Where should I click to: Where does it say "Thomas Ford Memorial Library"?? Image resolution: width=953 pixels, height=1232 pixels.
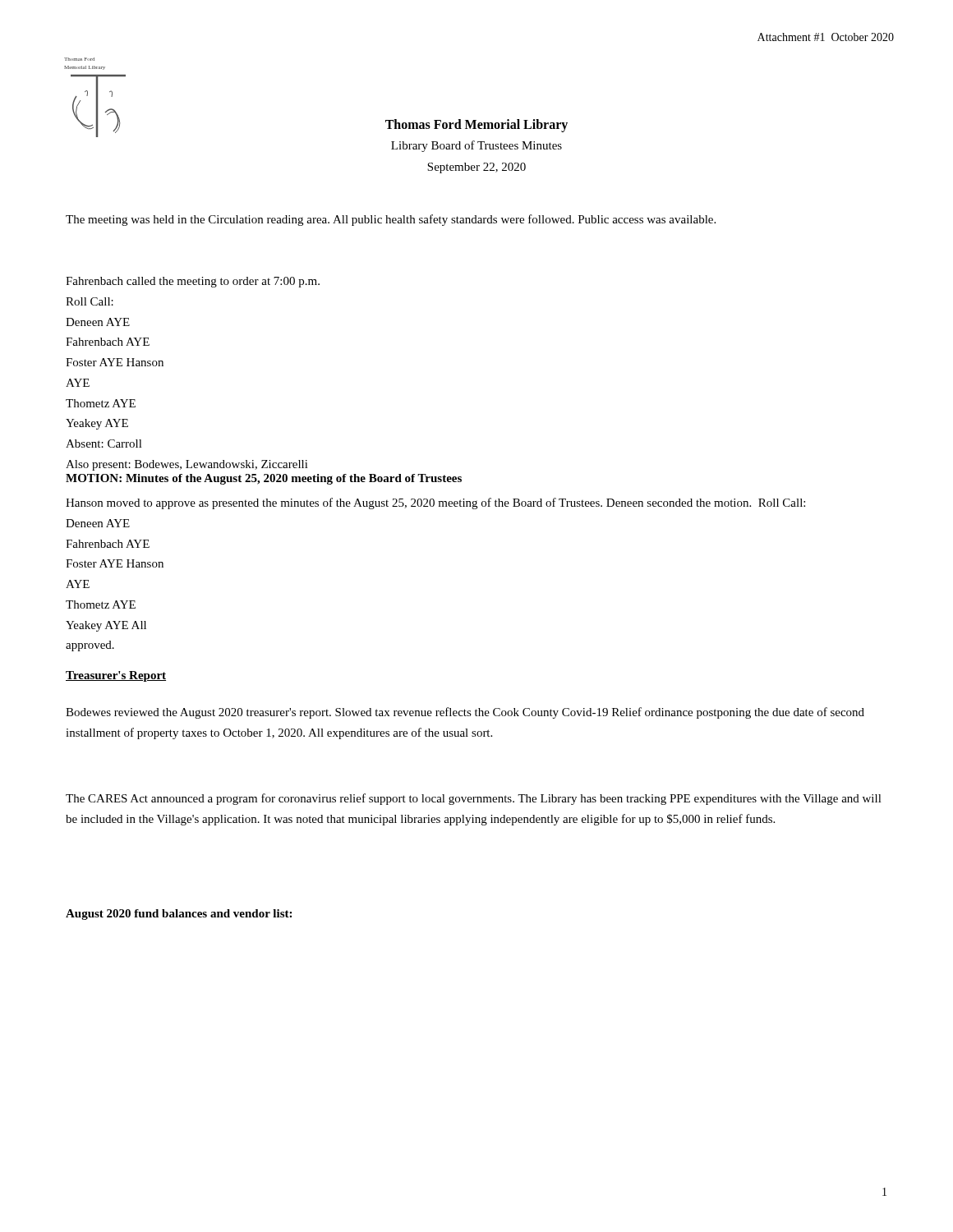(x=476, y=124)
